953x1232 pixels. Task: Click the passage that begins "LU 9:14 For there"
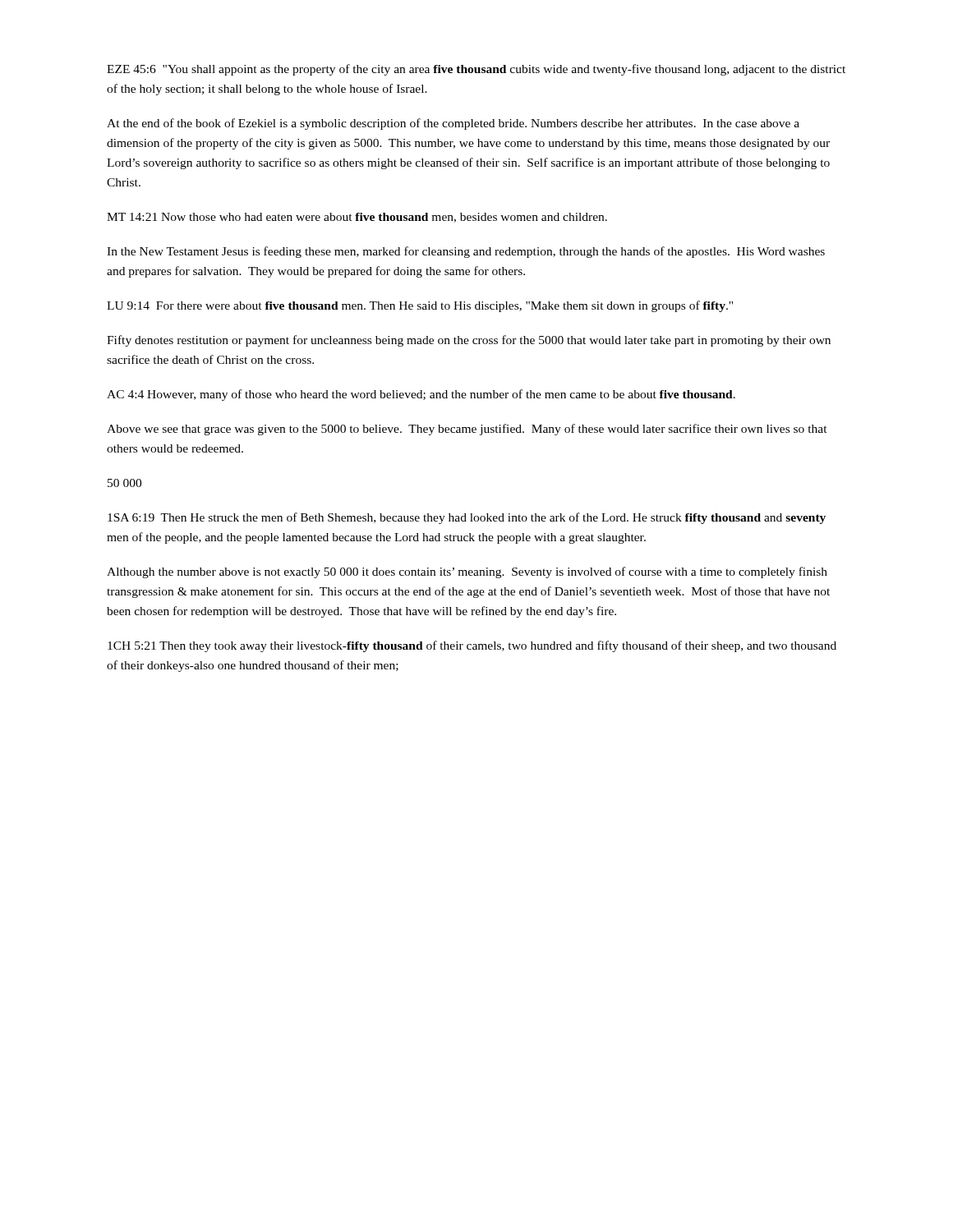[x=420, y=305]
